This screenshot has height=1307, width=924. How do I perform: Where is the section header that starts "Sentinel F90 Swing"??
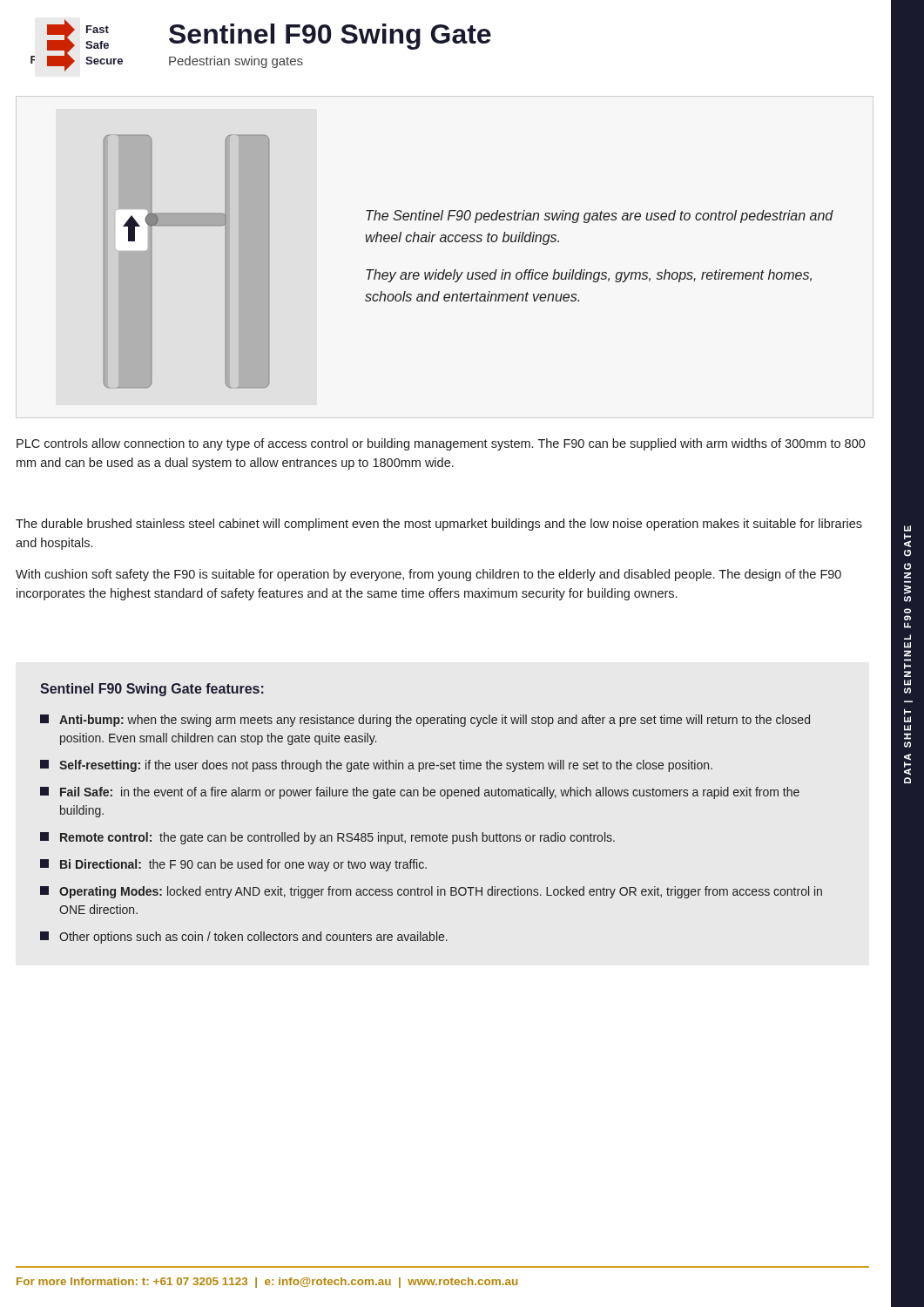(x=152, y=690)
